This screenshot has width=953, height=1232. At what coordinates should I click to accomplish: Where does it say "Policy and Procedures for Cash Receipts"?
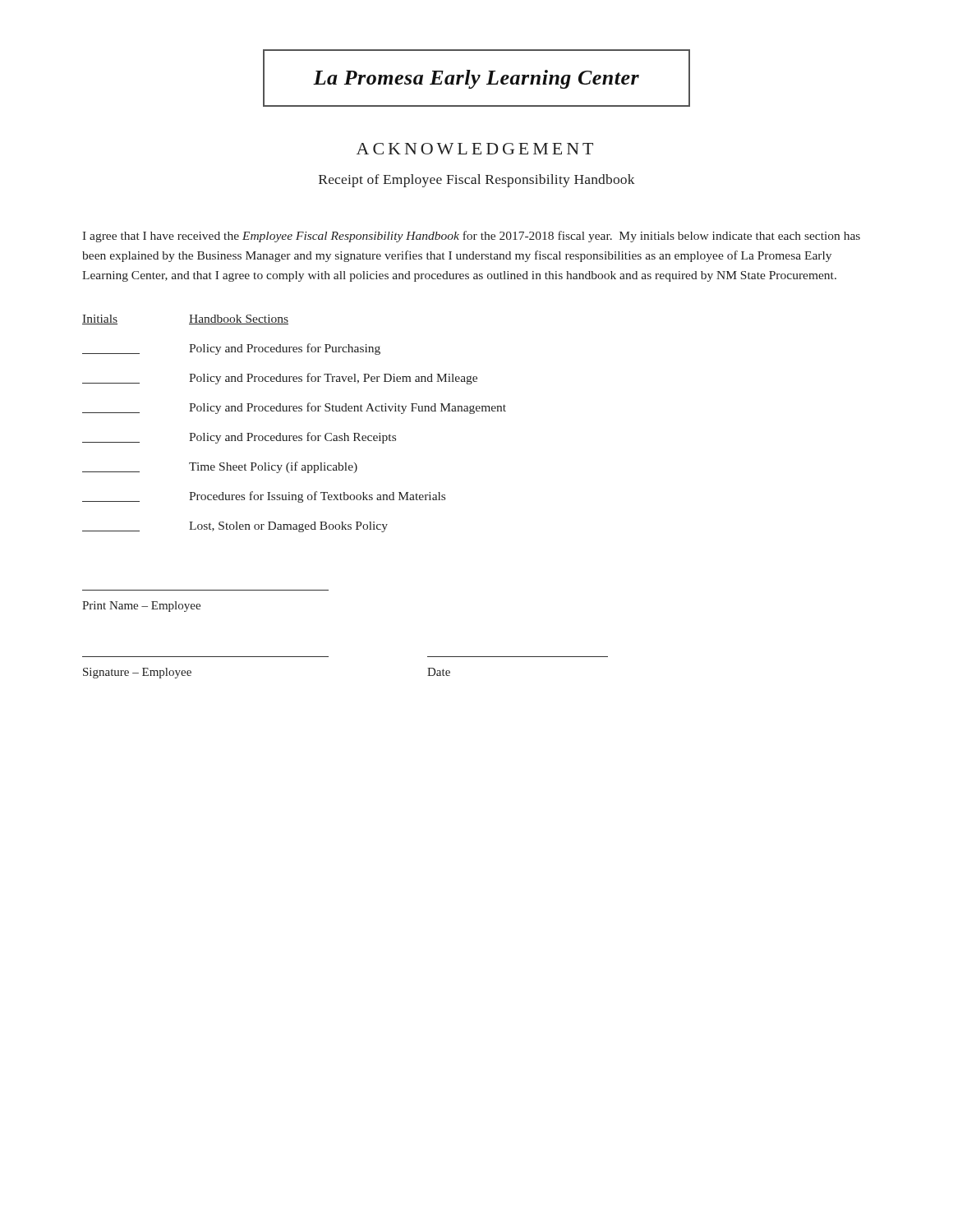(x=239, y=438)
